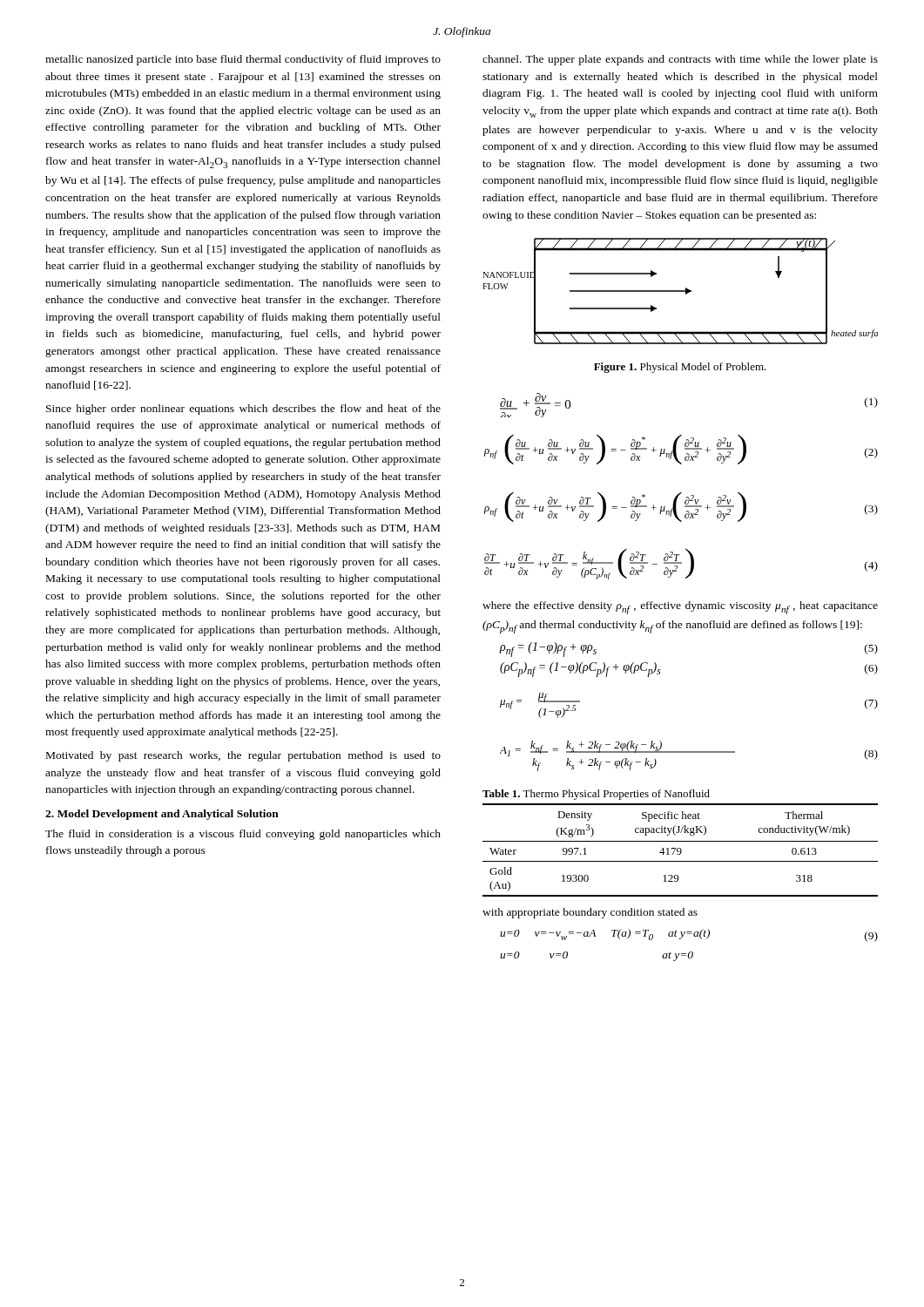Navigate to the block starting "Motivated by past research"

pyautogui.click(x=243, y=772)
